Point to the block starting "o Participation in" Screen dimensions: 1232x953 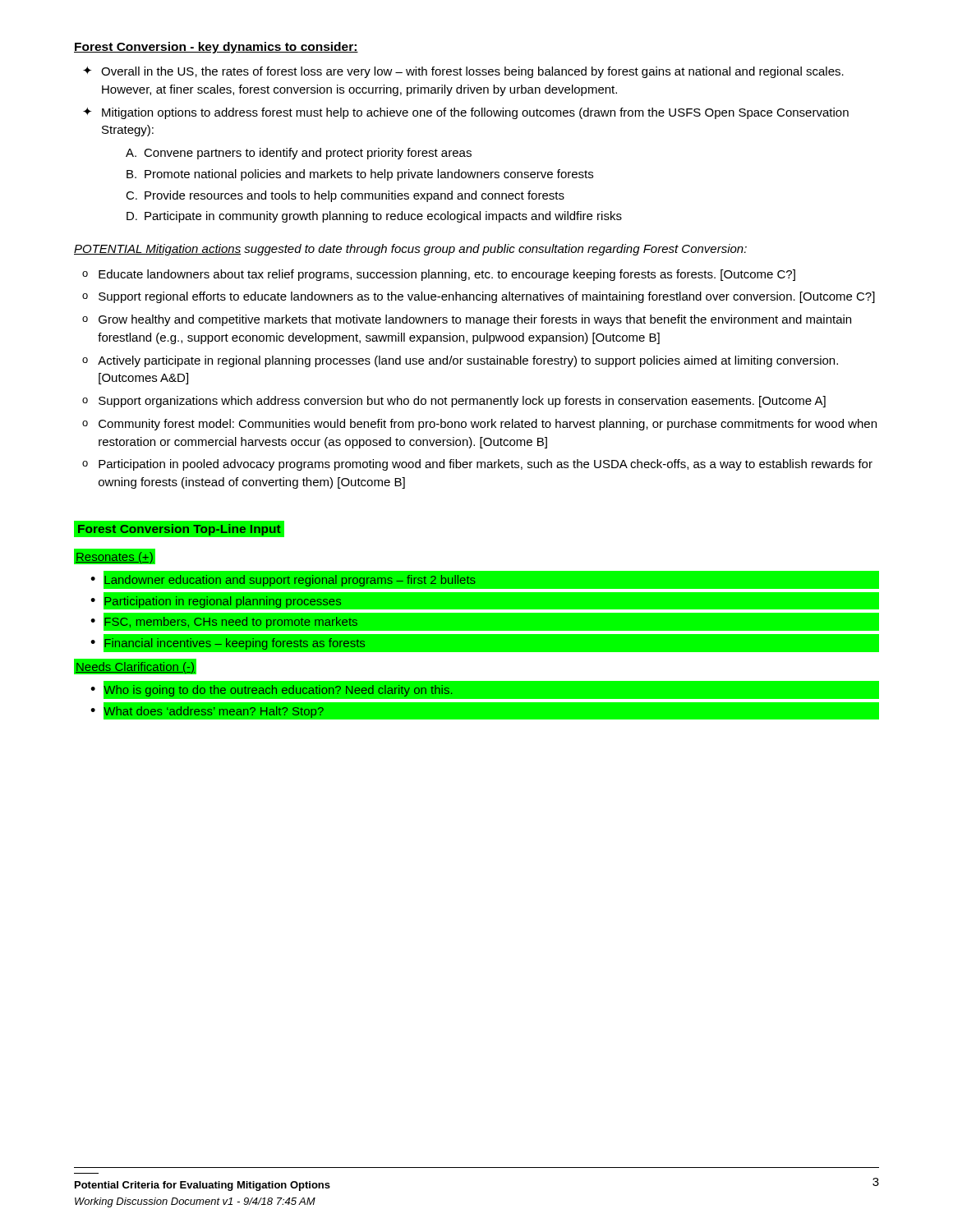tap(481, 473)
